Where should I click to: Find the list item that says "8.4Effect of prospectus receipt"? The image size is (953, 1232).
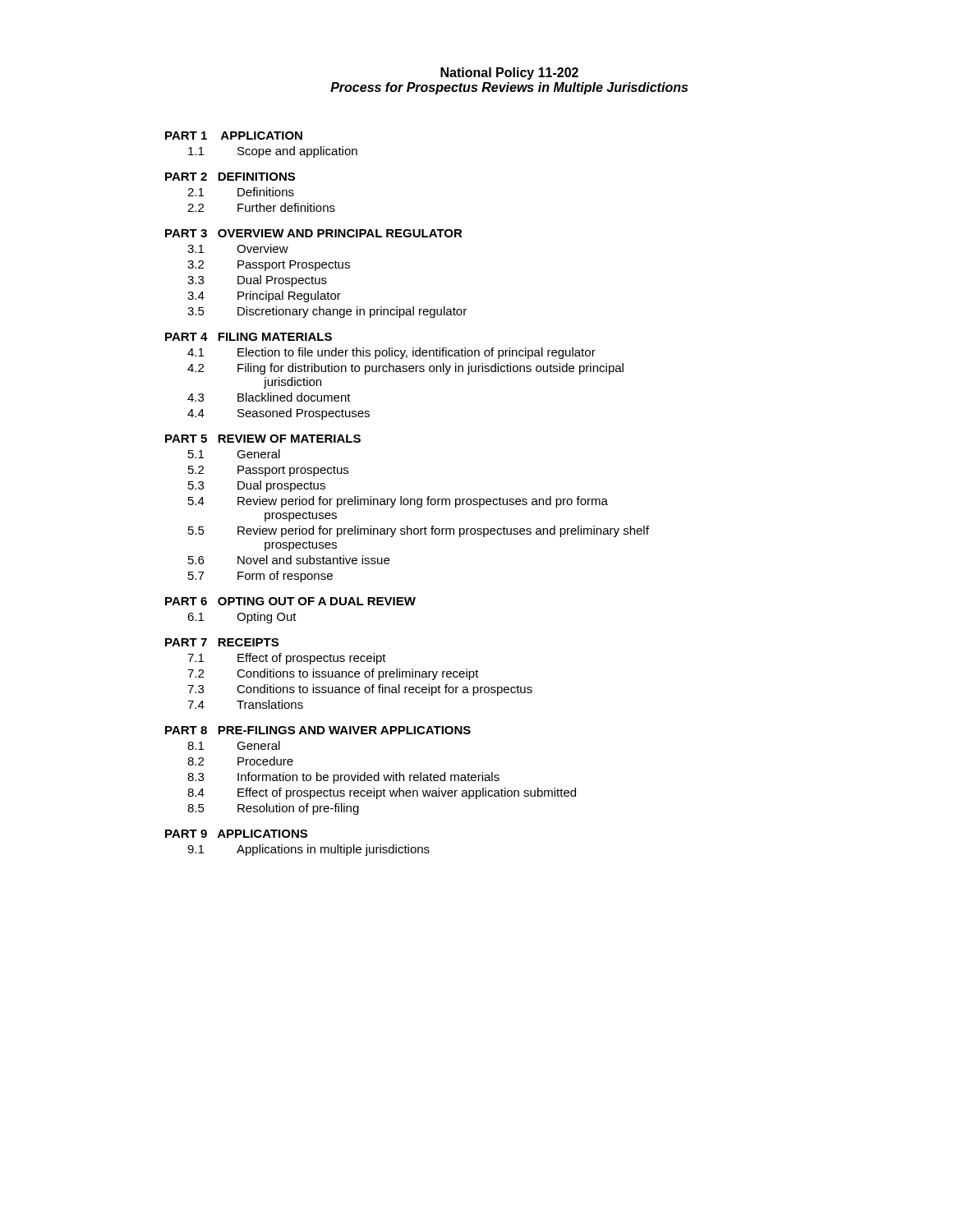pos(509,792)
